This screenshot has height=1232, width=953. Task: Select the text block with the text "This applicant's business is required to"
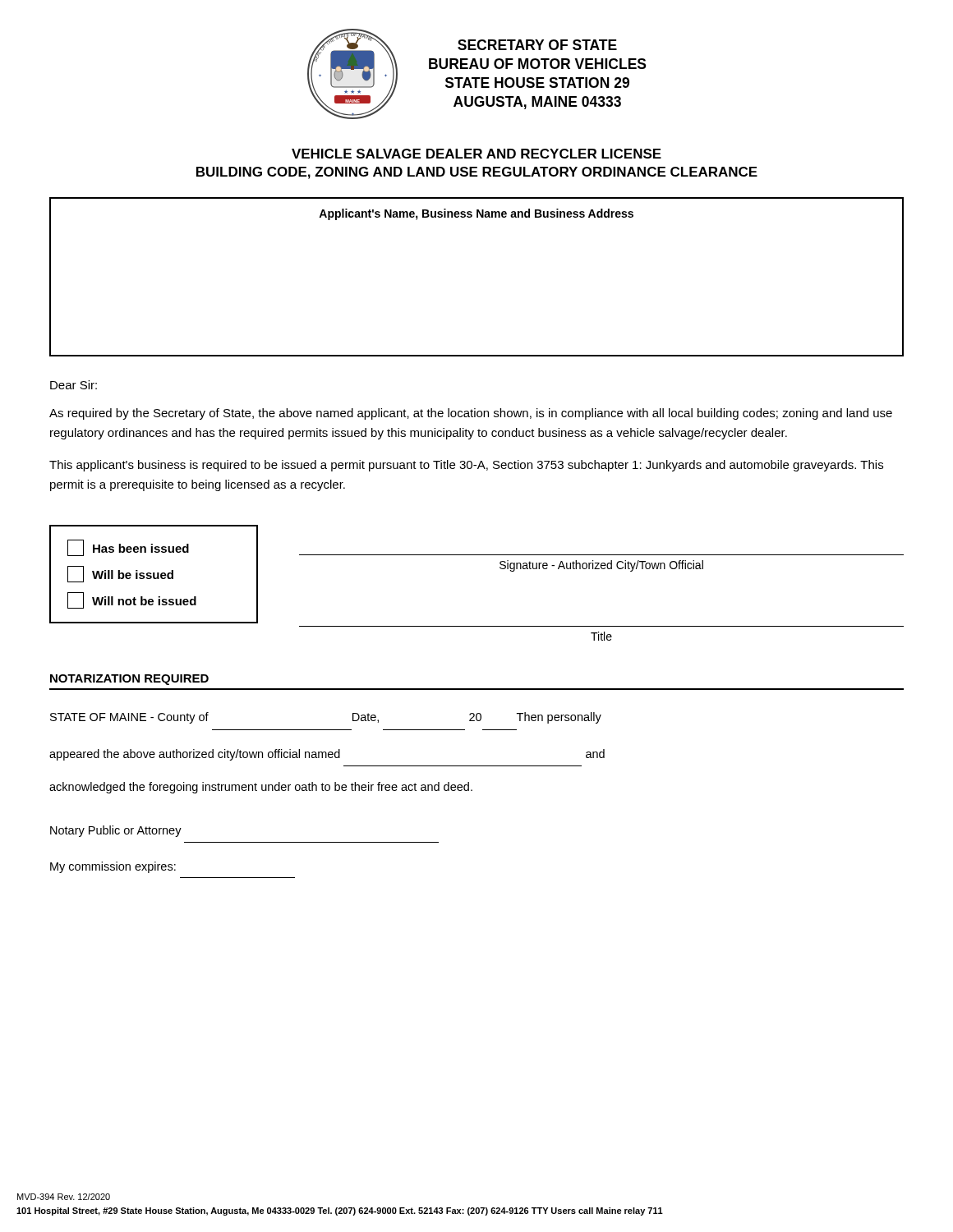[x=476, y=474]
